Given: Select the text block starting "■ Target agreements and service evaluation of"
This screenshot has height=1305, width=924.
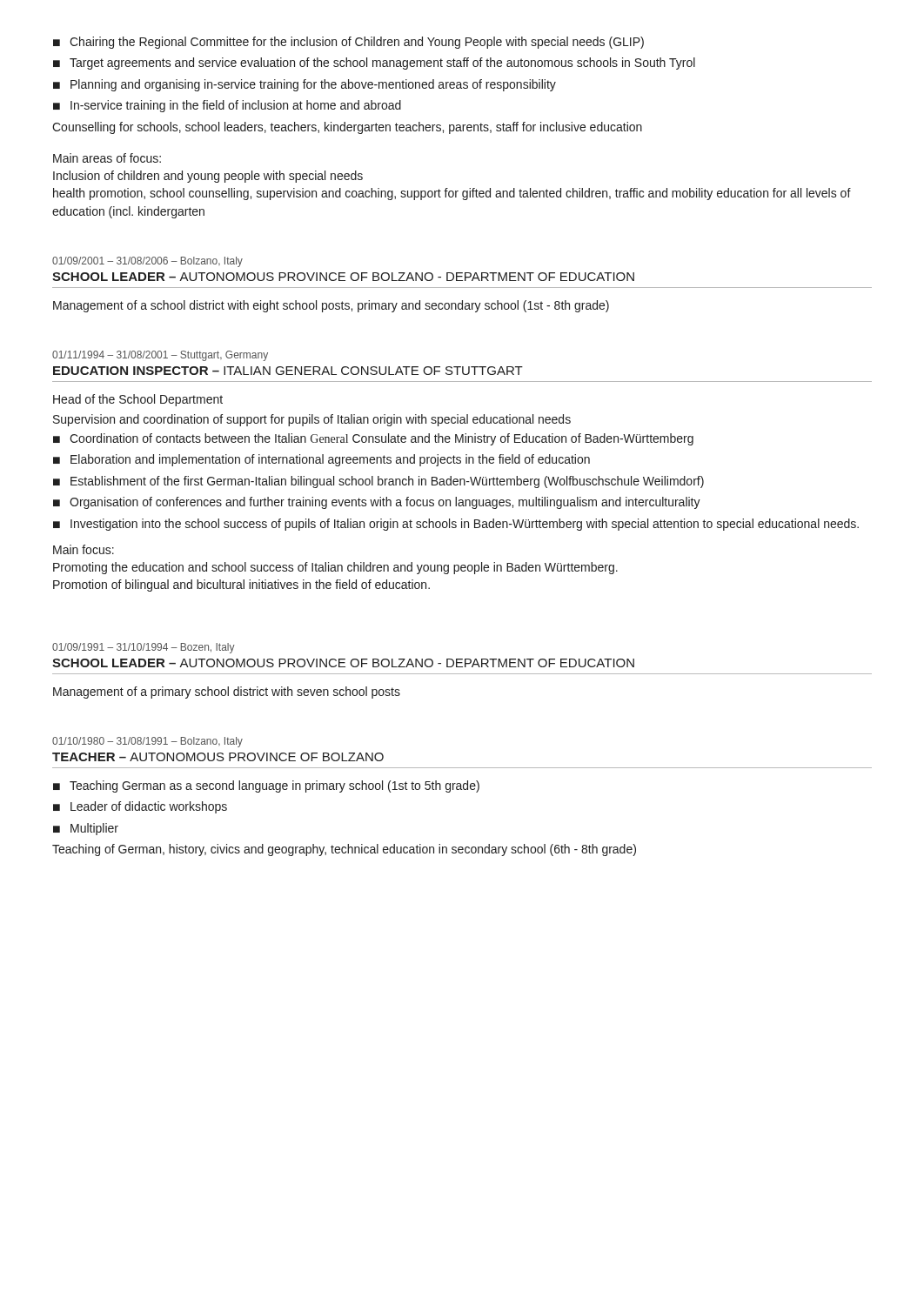Looking at the screenshot, I should coord(462,64).
